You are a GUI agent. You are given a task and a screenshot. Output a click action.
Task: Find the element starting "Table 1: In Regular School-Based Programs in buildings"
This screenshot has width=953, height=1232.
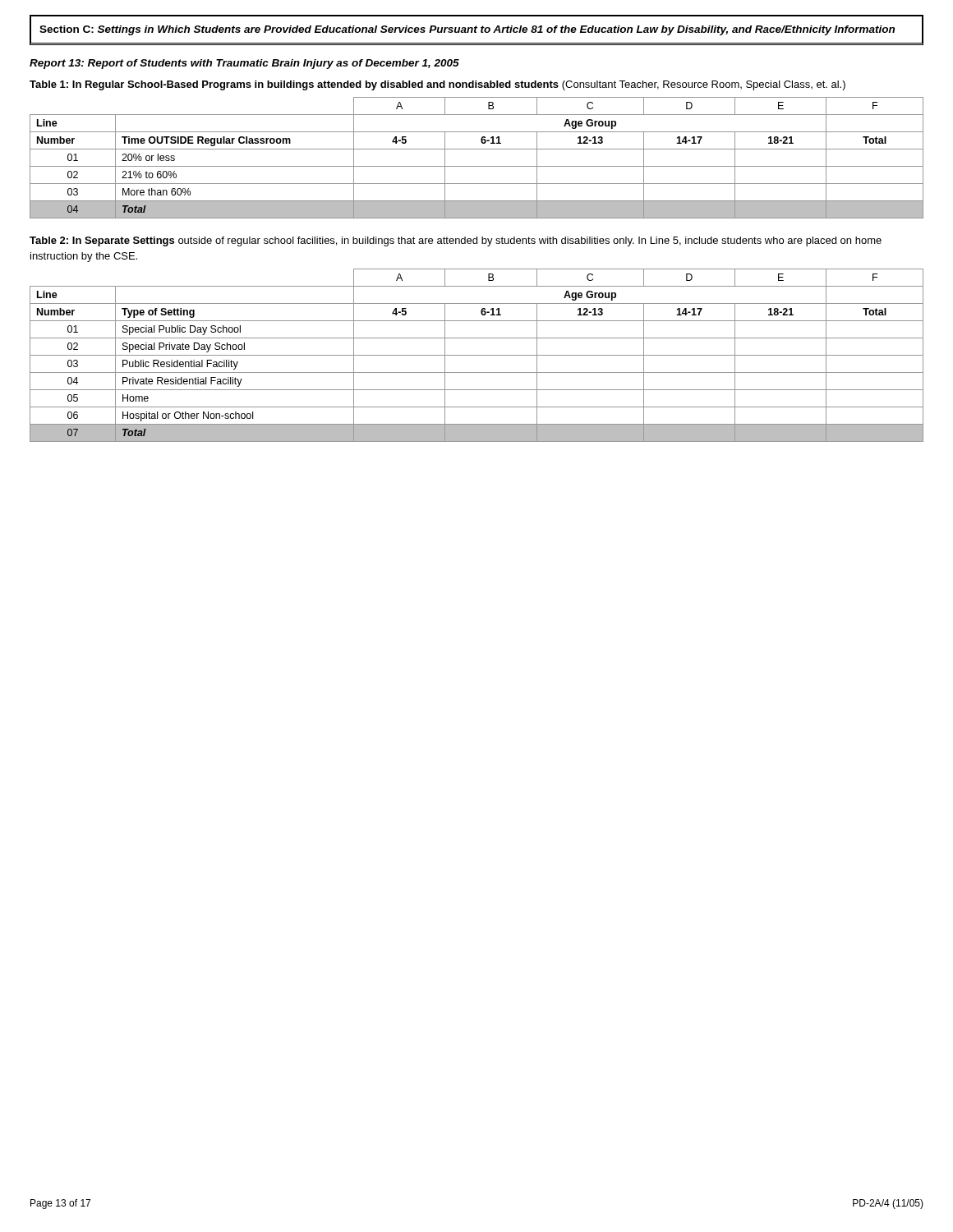tap(438, 84)
